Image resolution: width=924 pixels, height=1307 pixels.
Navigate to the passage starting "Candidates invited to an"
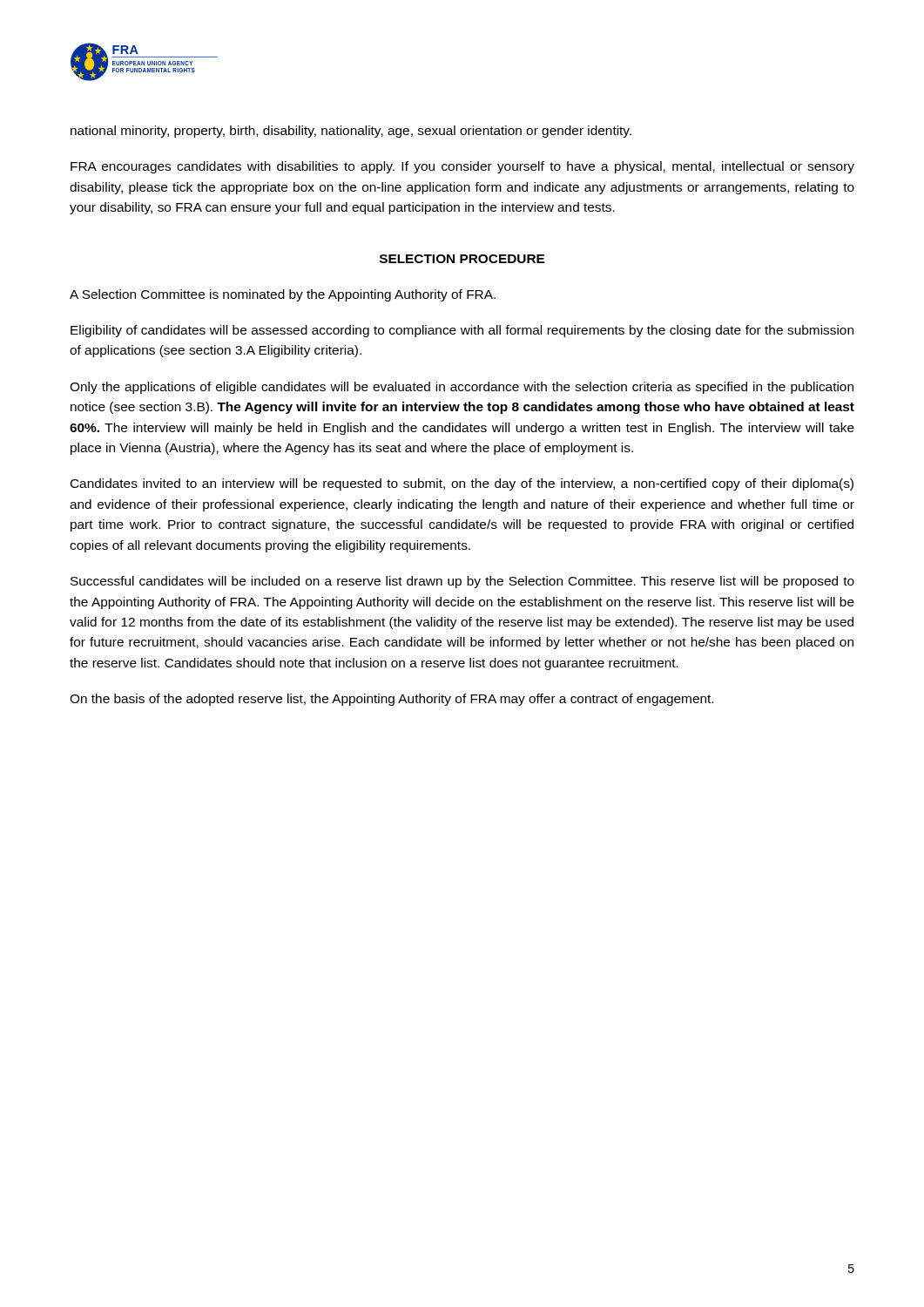pos(462,514)
